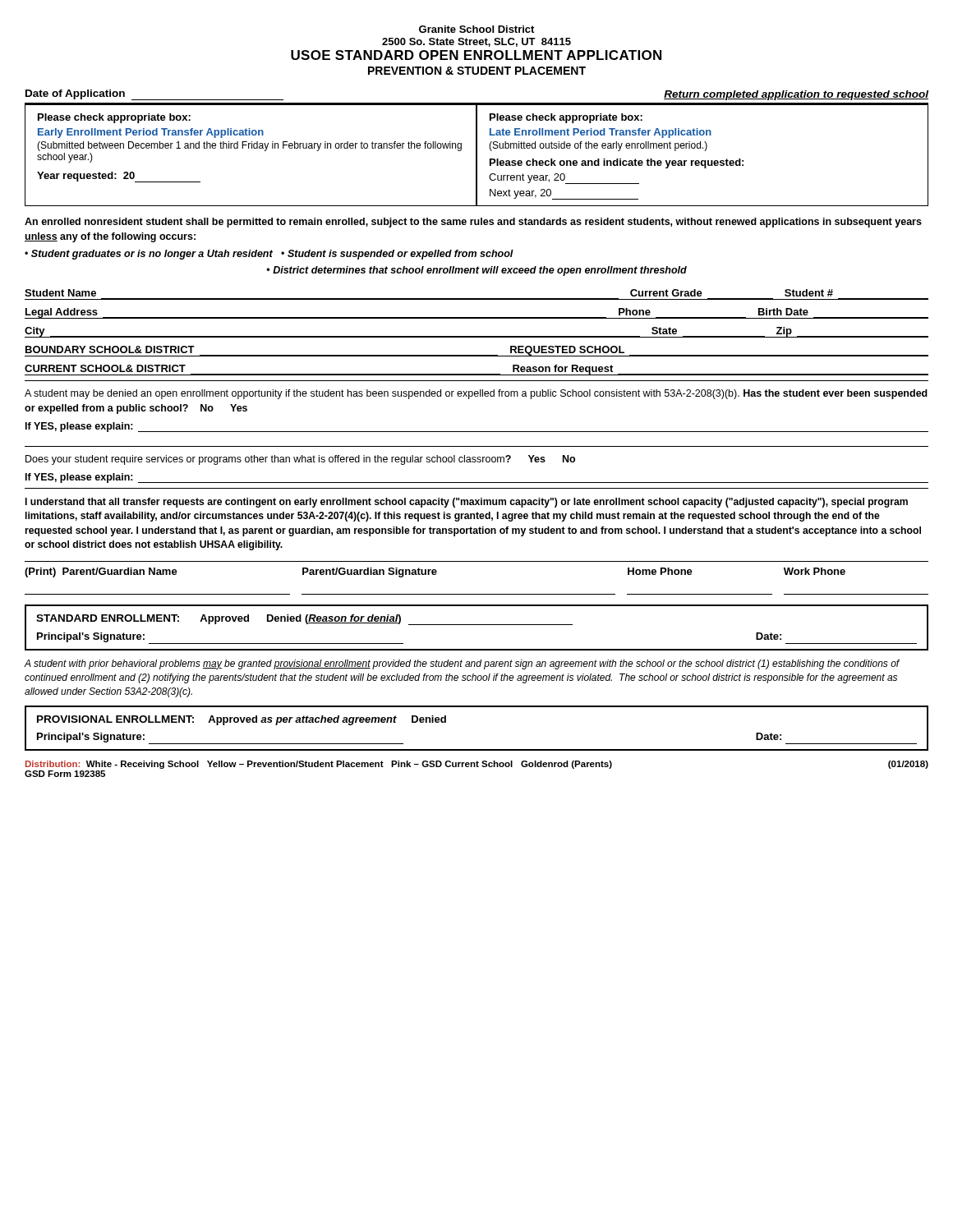The width and height of the screenshot is (953, 1232).
Task: Locate the table with the text "PROVISIONAL ENROLLMENT: Approved as"
Action: click(476, 728)
